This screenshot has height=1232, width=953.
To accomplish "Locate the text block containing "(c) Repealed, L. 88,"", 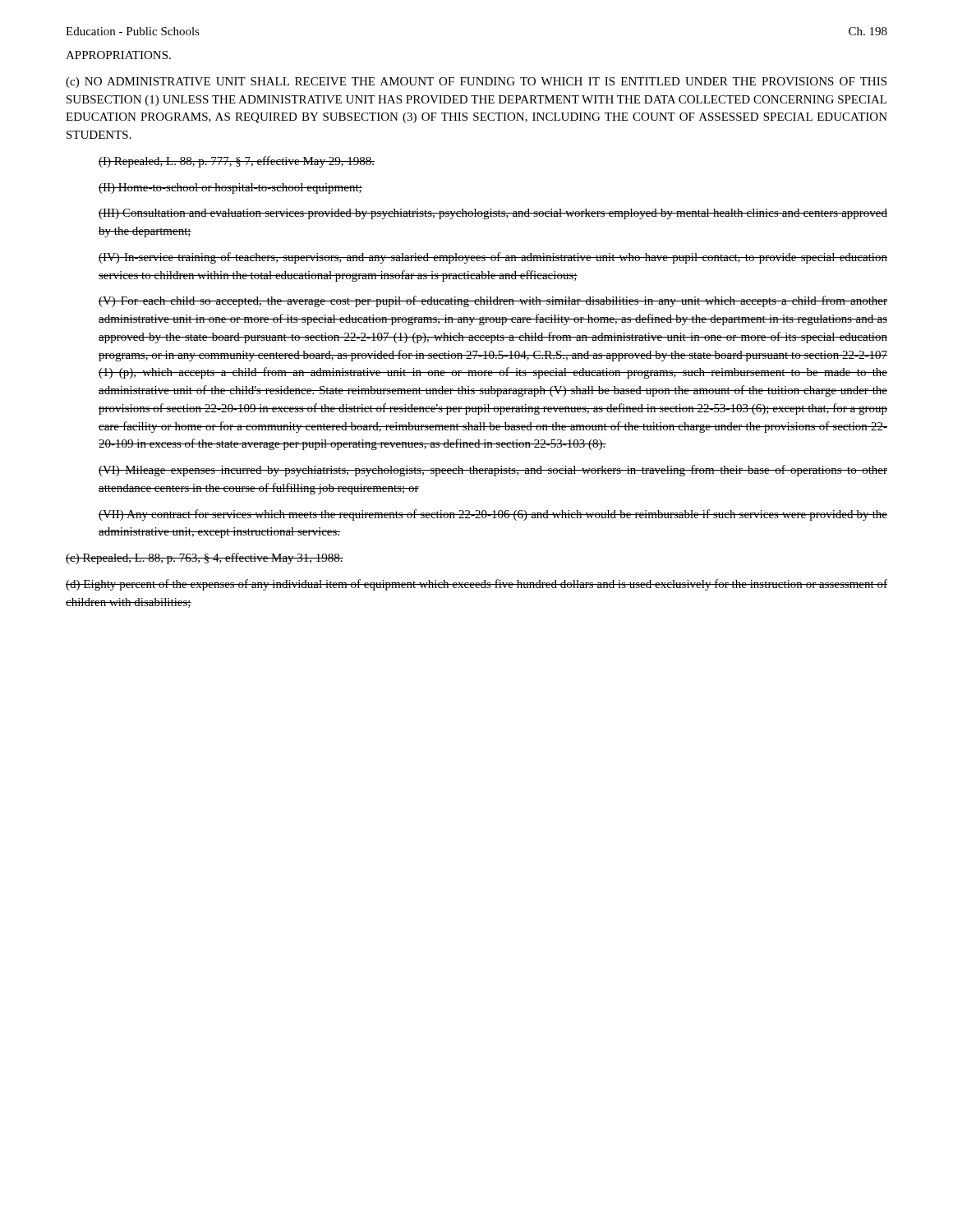I will pyautogui.click(x=205, y=559).
